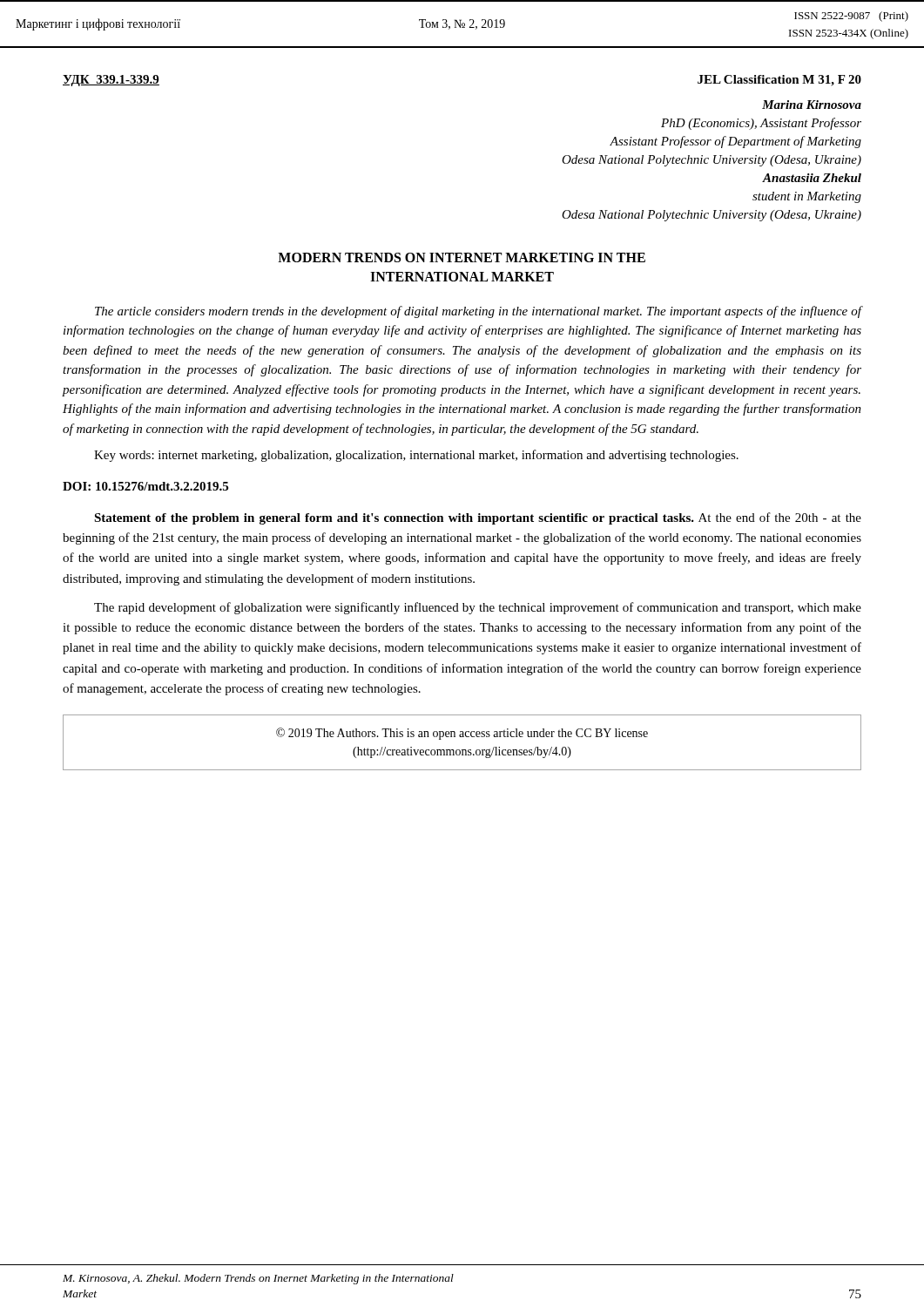Find the block on this page that starts "Marina Kirnosova PhD"
The width and height of the screenshot is (924, 1307).
click(x=812, y=105)
